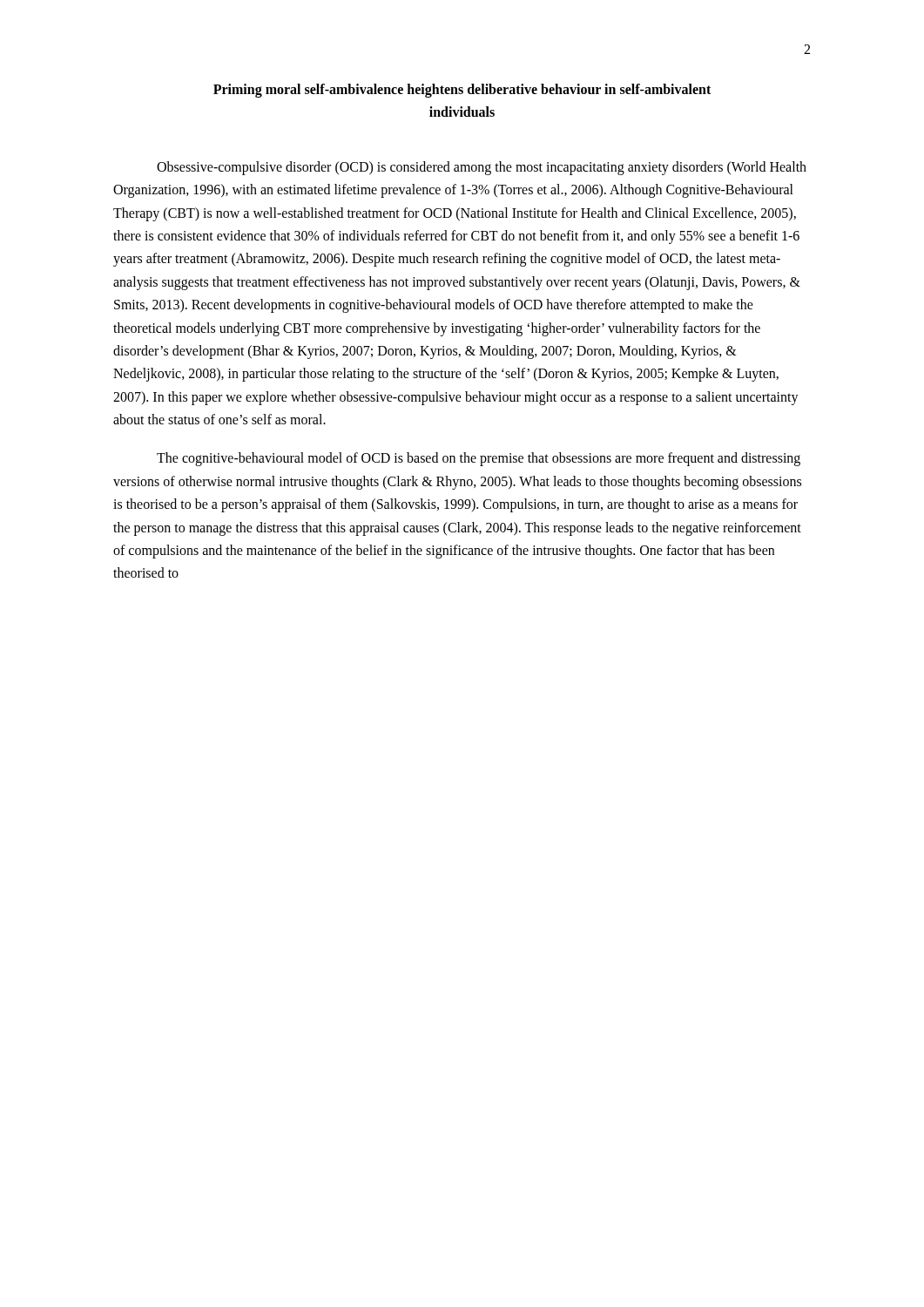Click the passage that begins "Obsessive-compulsive disorder (OCD) is considered among"
The image size is (924, 1307).
pyautogui.click(x=462, y=371)
